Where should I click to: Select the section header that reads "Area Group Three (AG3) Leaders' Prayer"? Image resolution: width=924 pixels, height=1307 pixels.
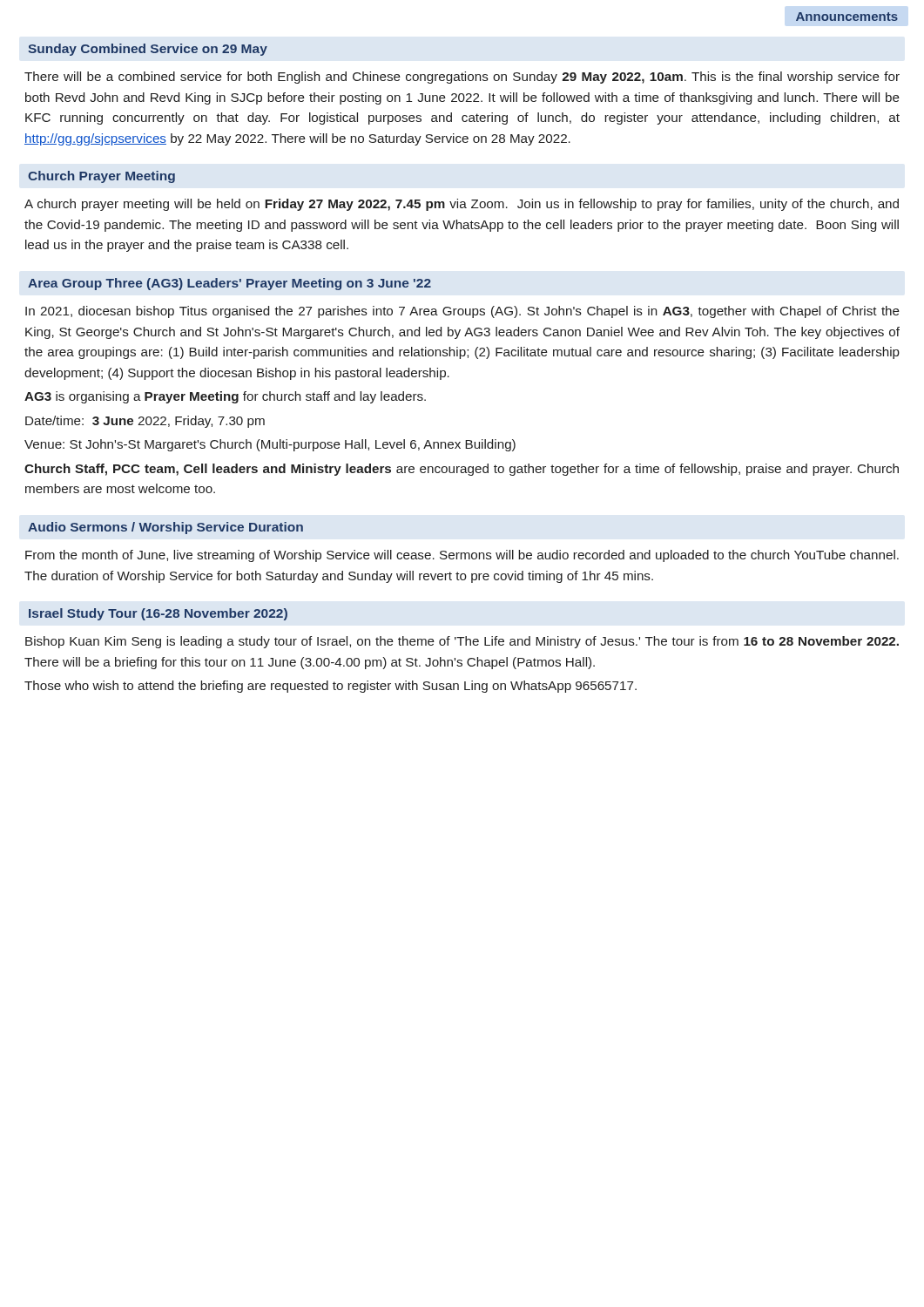(230, 283)
